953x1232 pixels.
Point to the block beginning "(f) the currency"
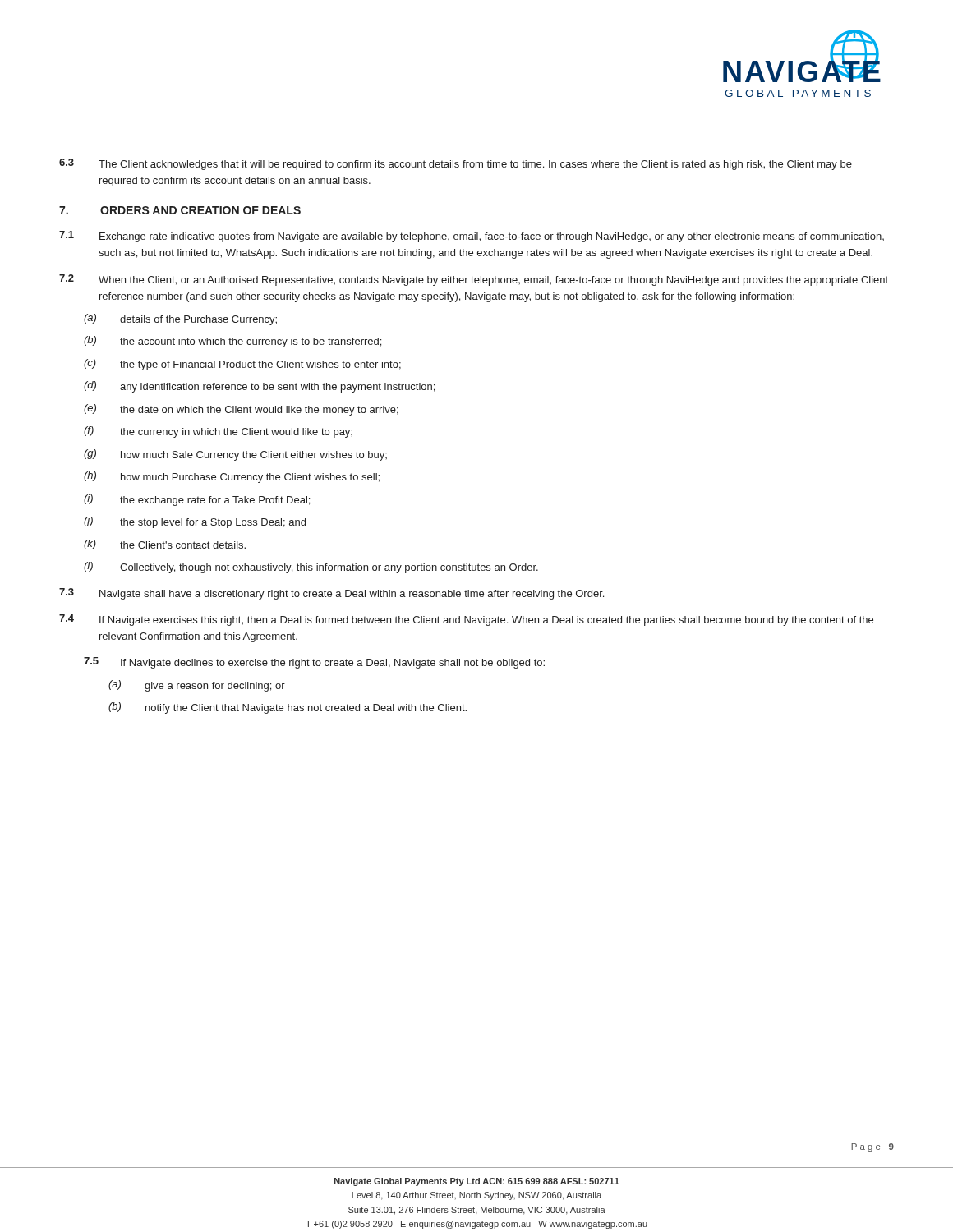coord(218,432)
